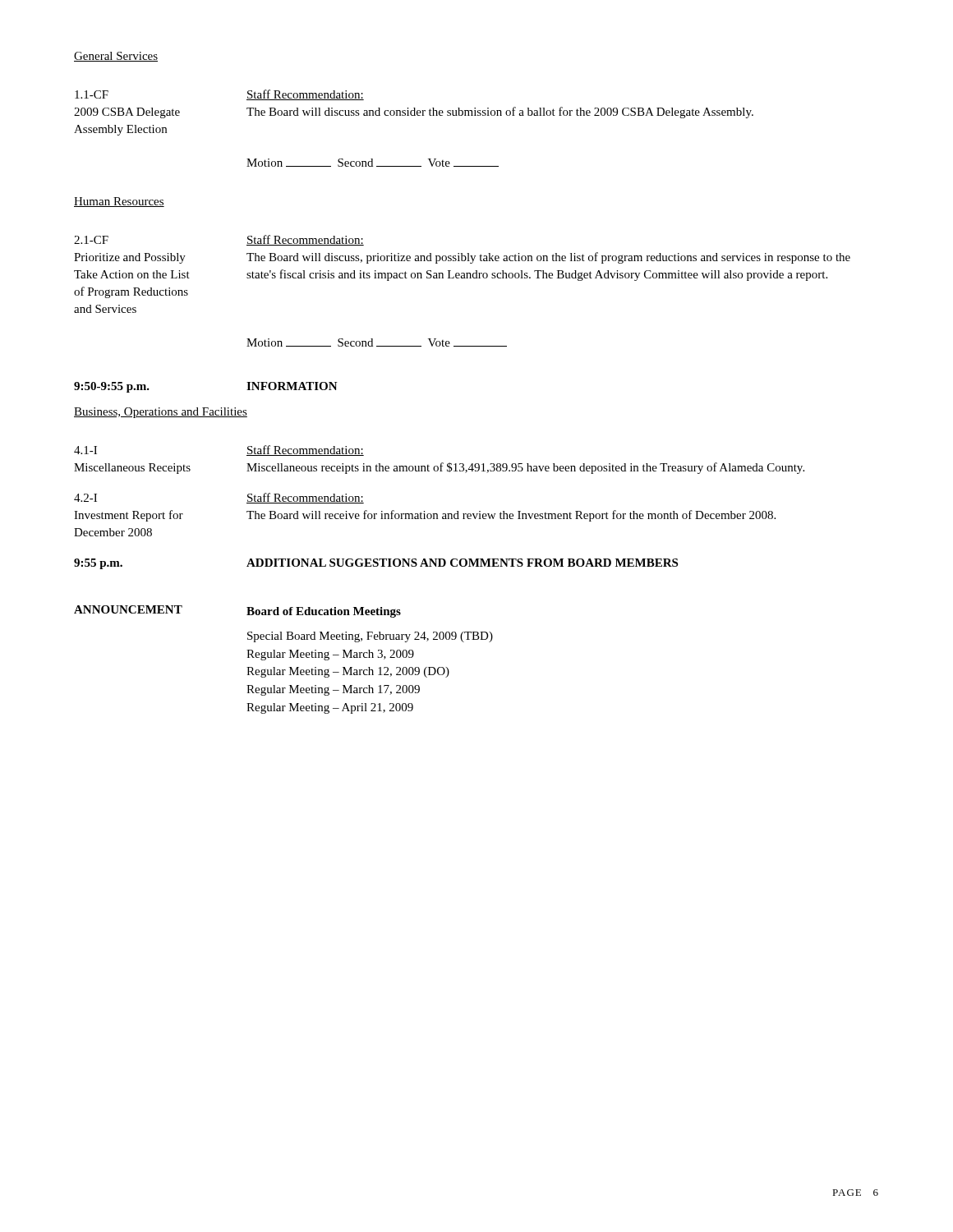Locate the block of text that opens with "1-CF 2009 CSBA Delegate Assembly Election"
Image resolution: width=953 pixels, height=1232 pixels.
point(476,112)
